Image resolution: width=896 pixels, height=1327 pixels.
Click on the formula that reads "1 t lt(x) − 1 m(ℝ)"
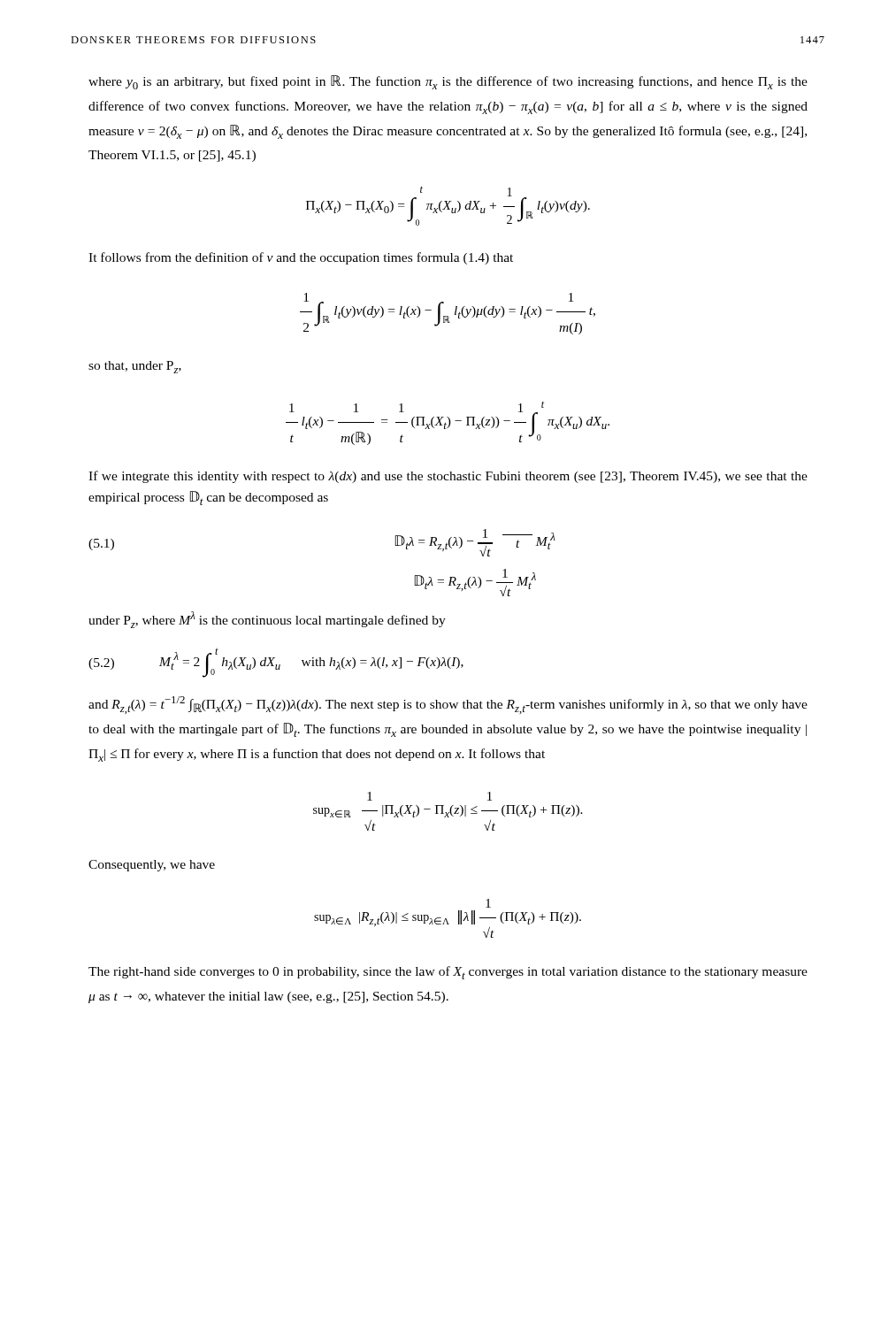click(x=448, y=422)
